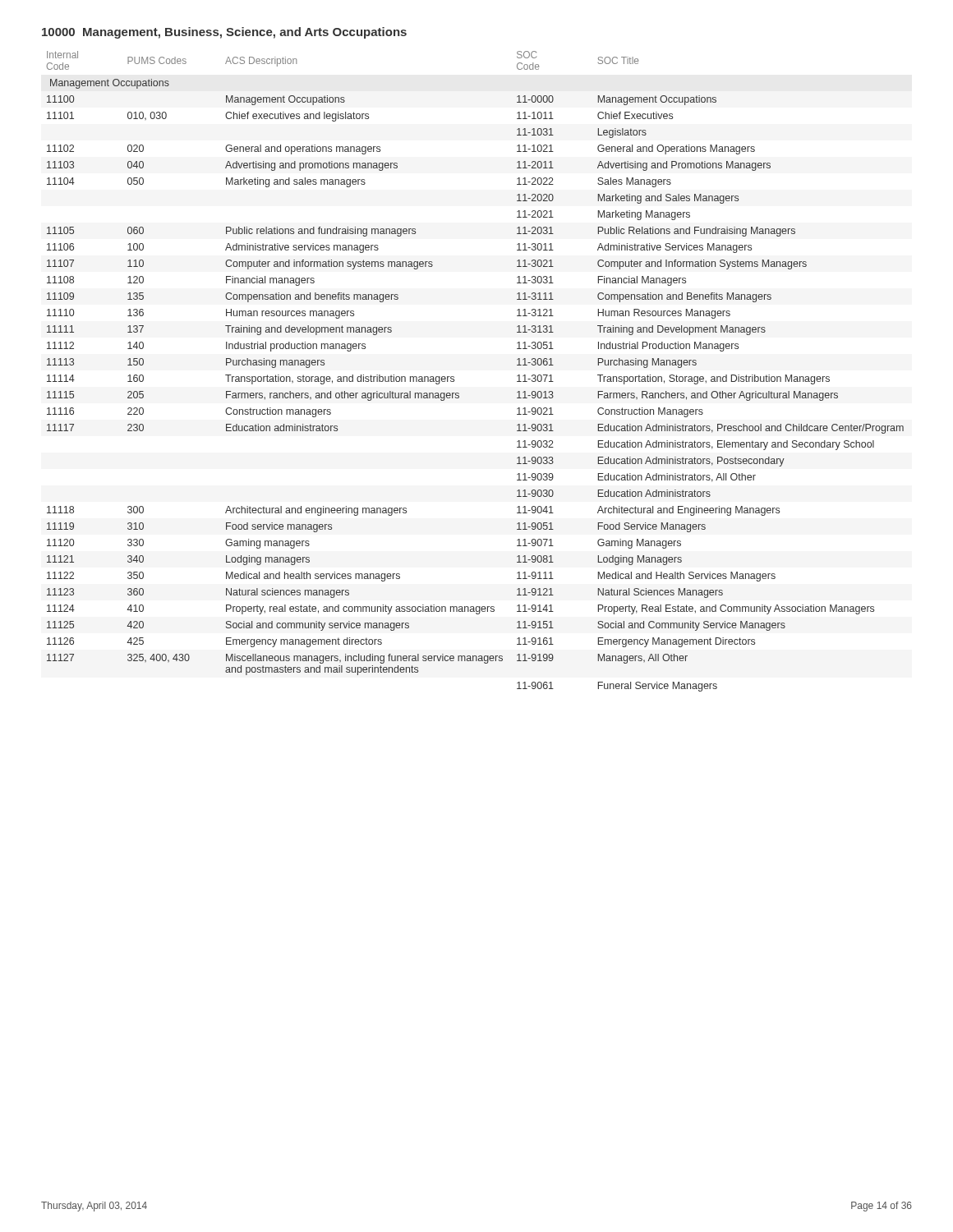This screenshot has height=1232, width=953.
Task: Find the section header
Action: coord(224,32)
